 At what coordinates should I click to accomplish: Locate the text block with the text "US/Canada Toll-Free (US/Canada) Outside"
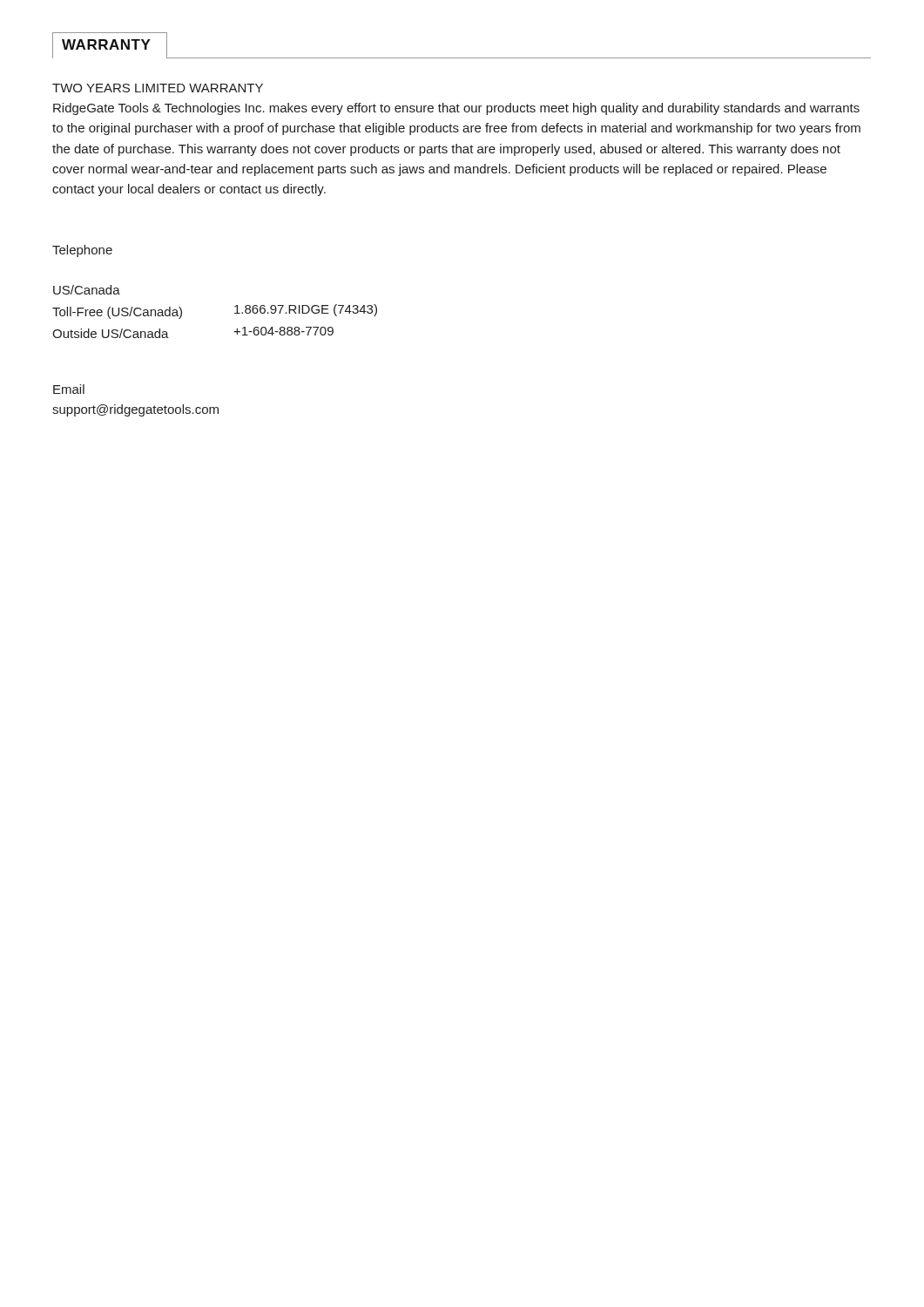click(x=118, y=312)
